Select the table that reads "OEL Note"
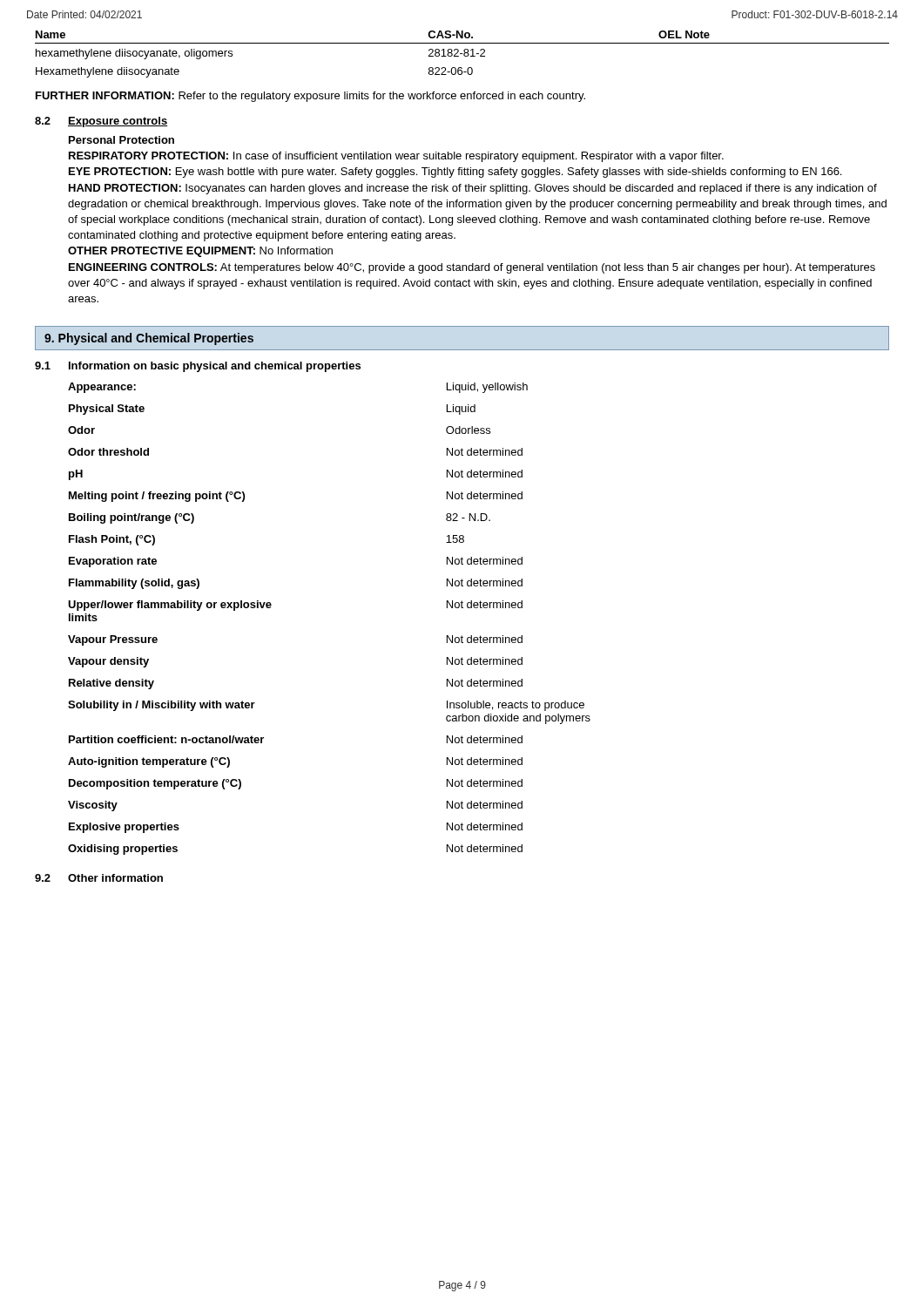 (462, 53)
